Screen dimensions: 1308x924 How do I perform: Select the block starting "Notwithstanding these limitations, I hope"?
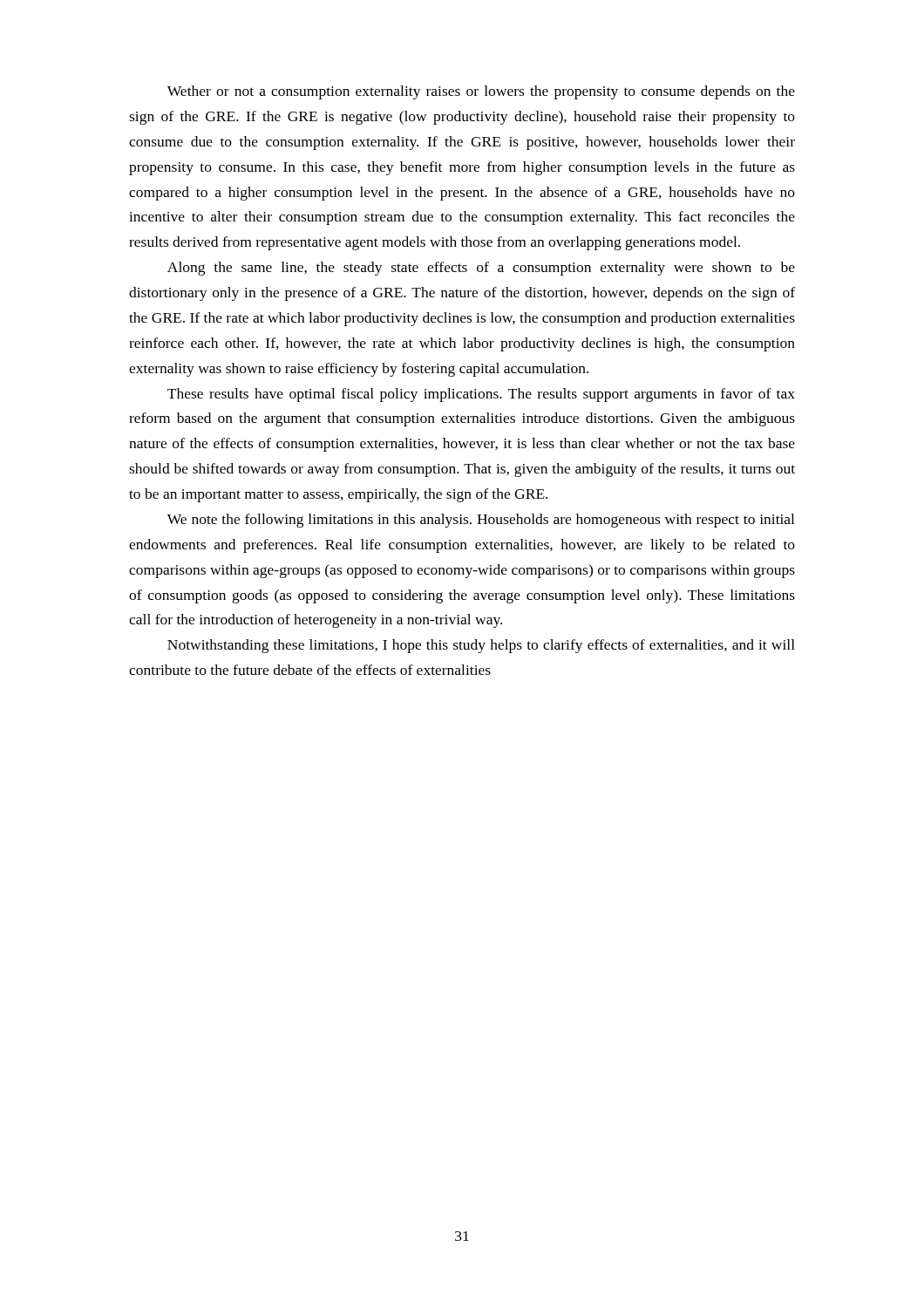[462, 658]
